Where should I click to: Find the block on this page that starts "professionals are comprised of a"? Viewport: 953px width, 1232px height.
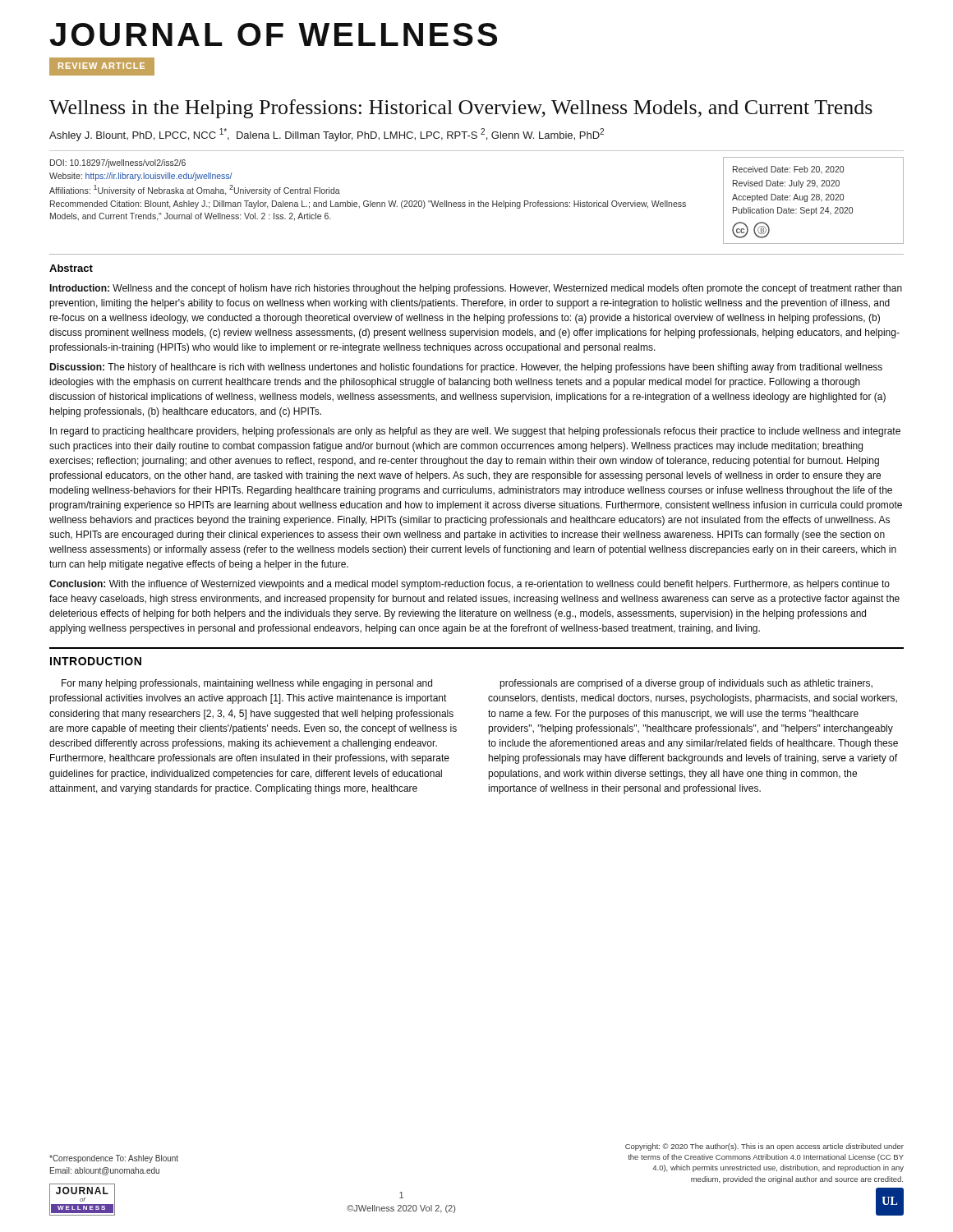[696, 736]
